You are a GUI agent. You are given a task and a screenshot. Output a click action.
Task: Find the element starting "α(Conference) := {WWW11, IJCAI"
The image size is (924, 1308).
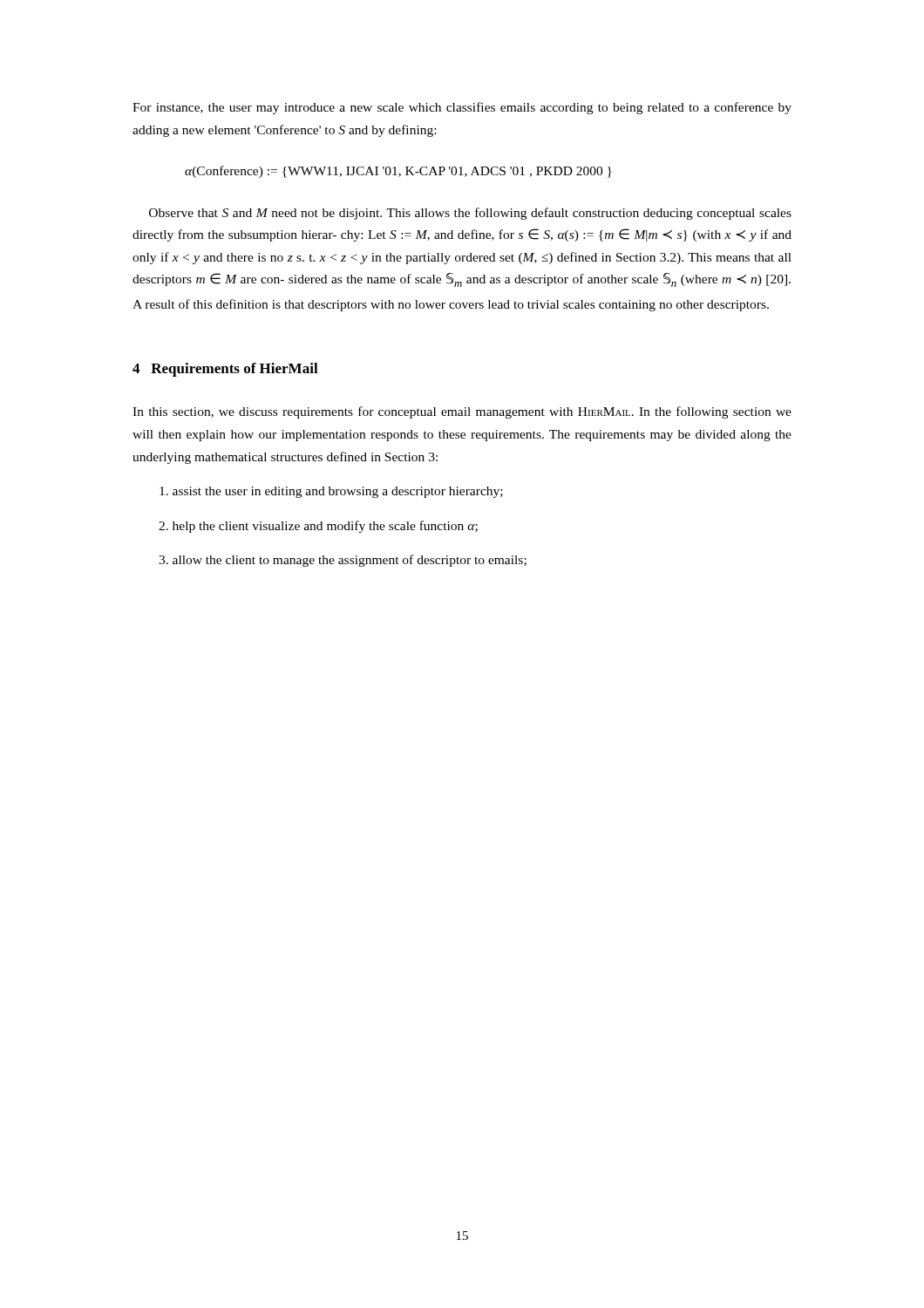(399, 171)
